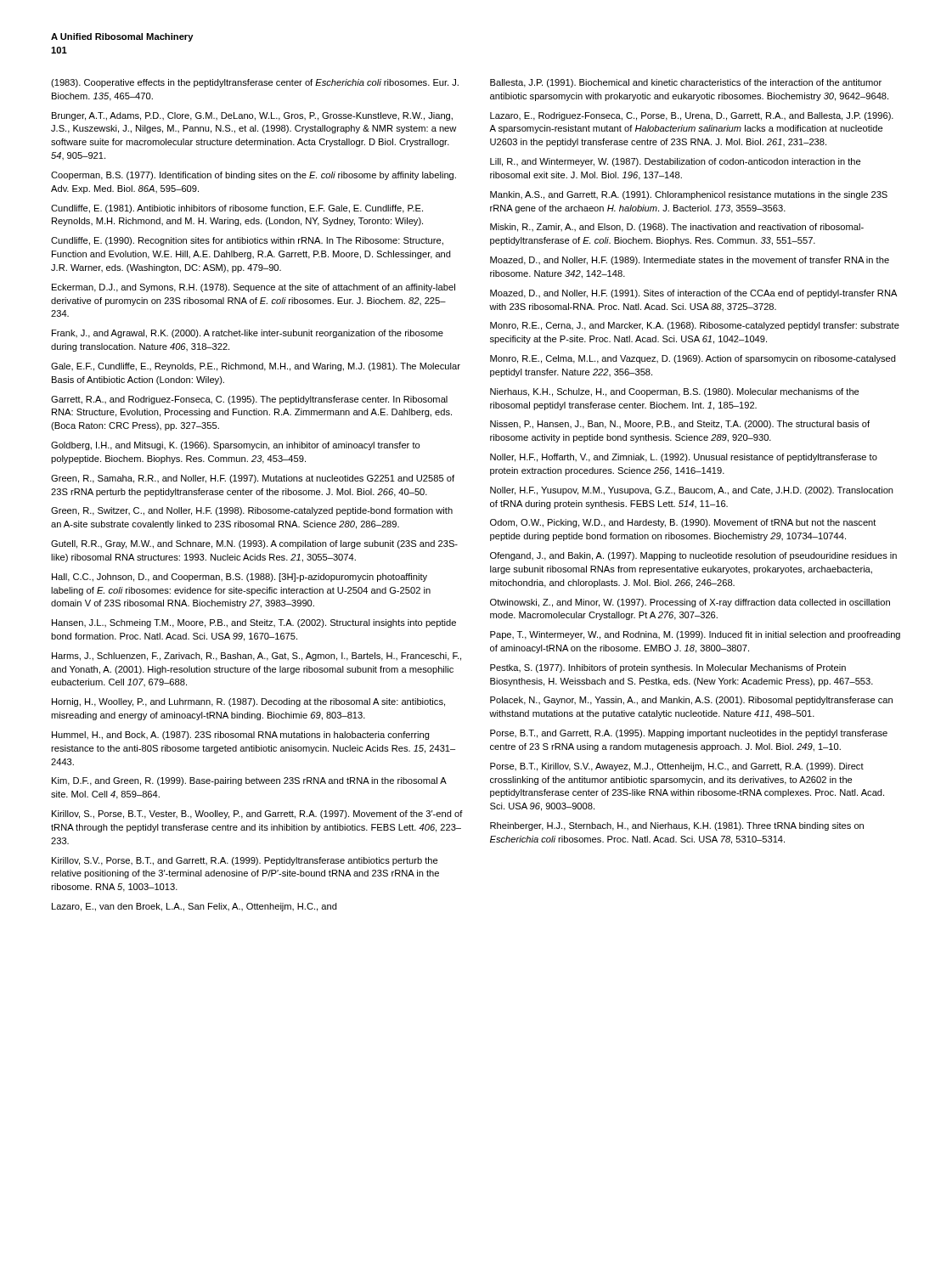952x1274 pixels.
Task: Find the passage starting "Ballesta, J.P. (1991). Biochemical and kinetic characteristics of"
Action: point(689,89)
